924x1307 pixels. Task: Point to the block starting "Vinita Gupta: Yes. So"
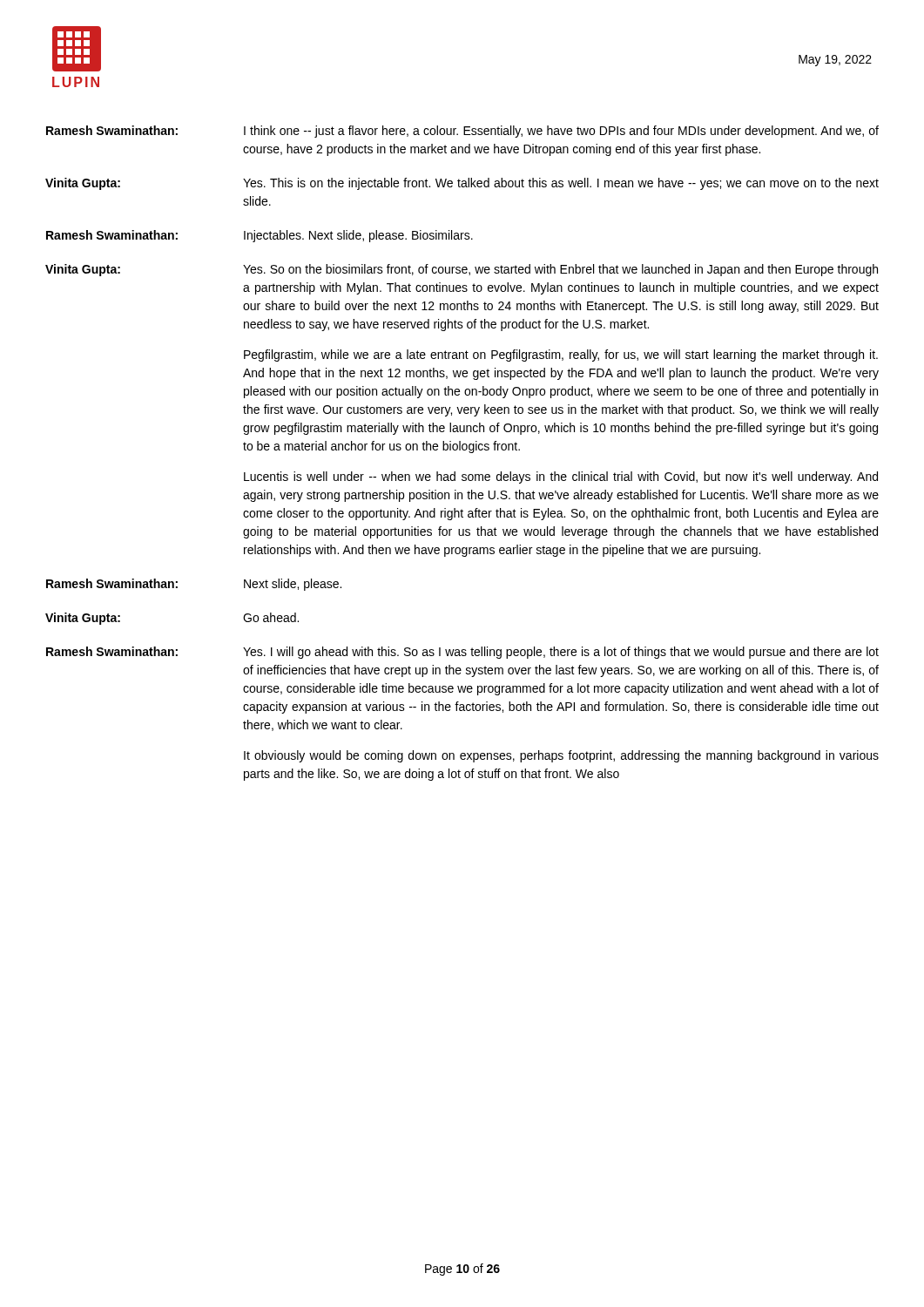pos(462,410)
